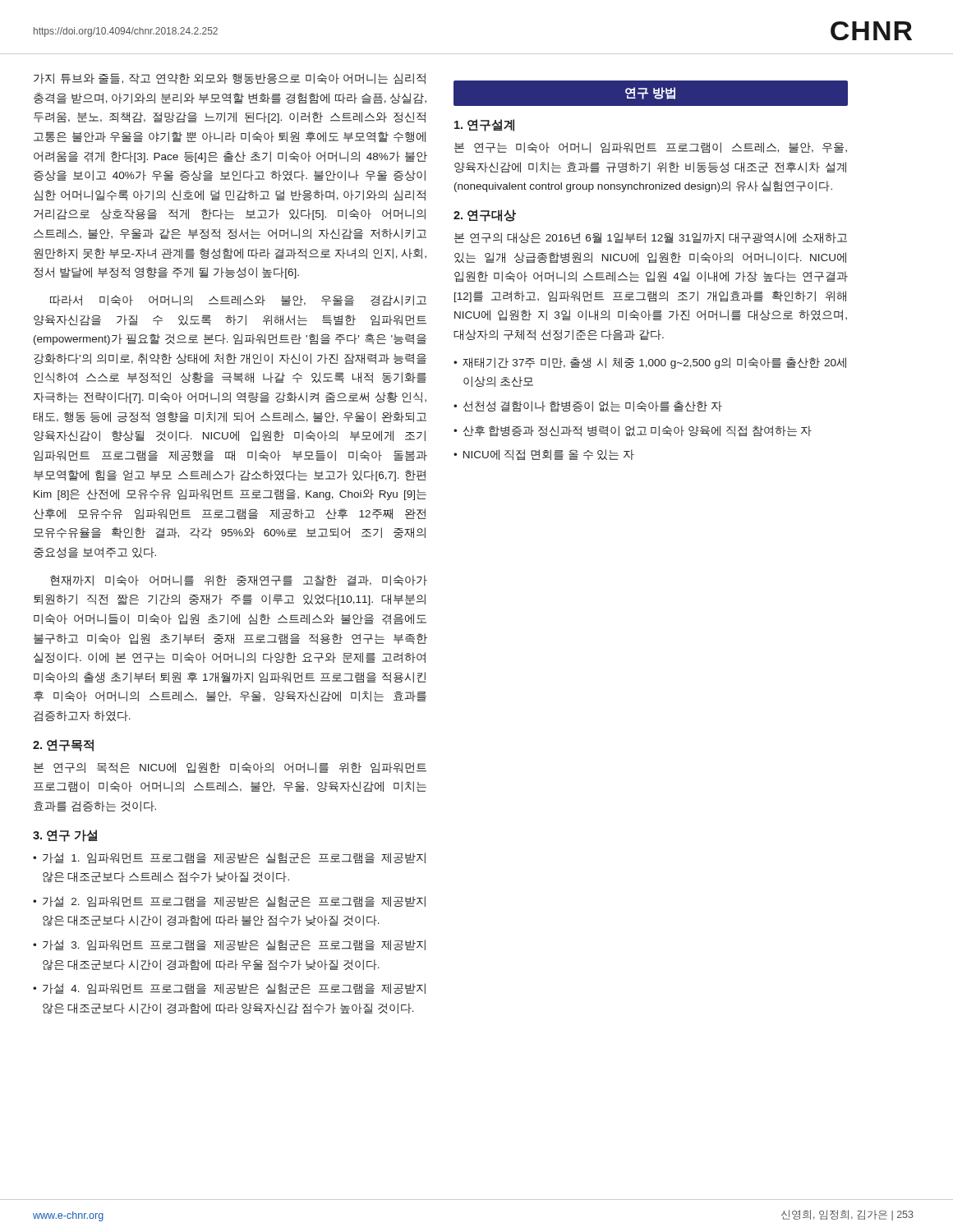This screenshot has height=1232, width=953.
Task: Locate the list item containing "• 재태기간 37주 미만, 출생 시 체중"
Action: point(651,372)
